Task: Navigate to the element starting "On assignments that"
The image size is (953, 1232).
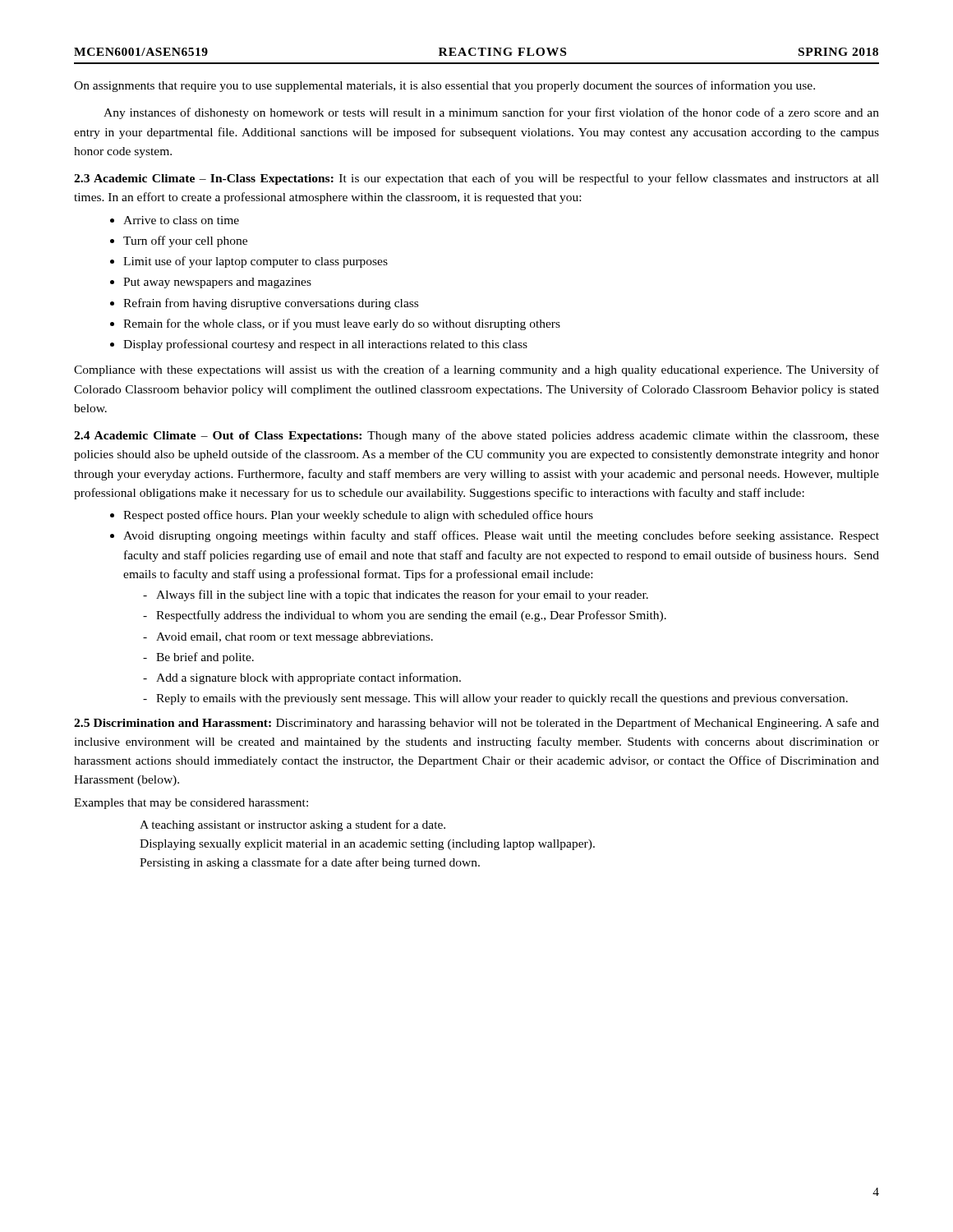Action: (x=445, y=85)
